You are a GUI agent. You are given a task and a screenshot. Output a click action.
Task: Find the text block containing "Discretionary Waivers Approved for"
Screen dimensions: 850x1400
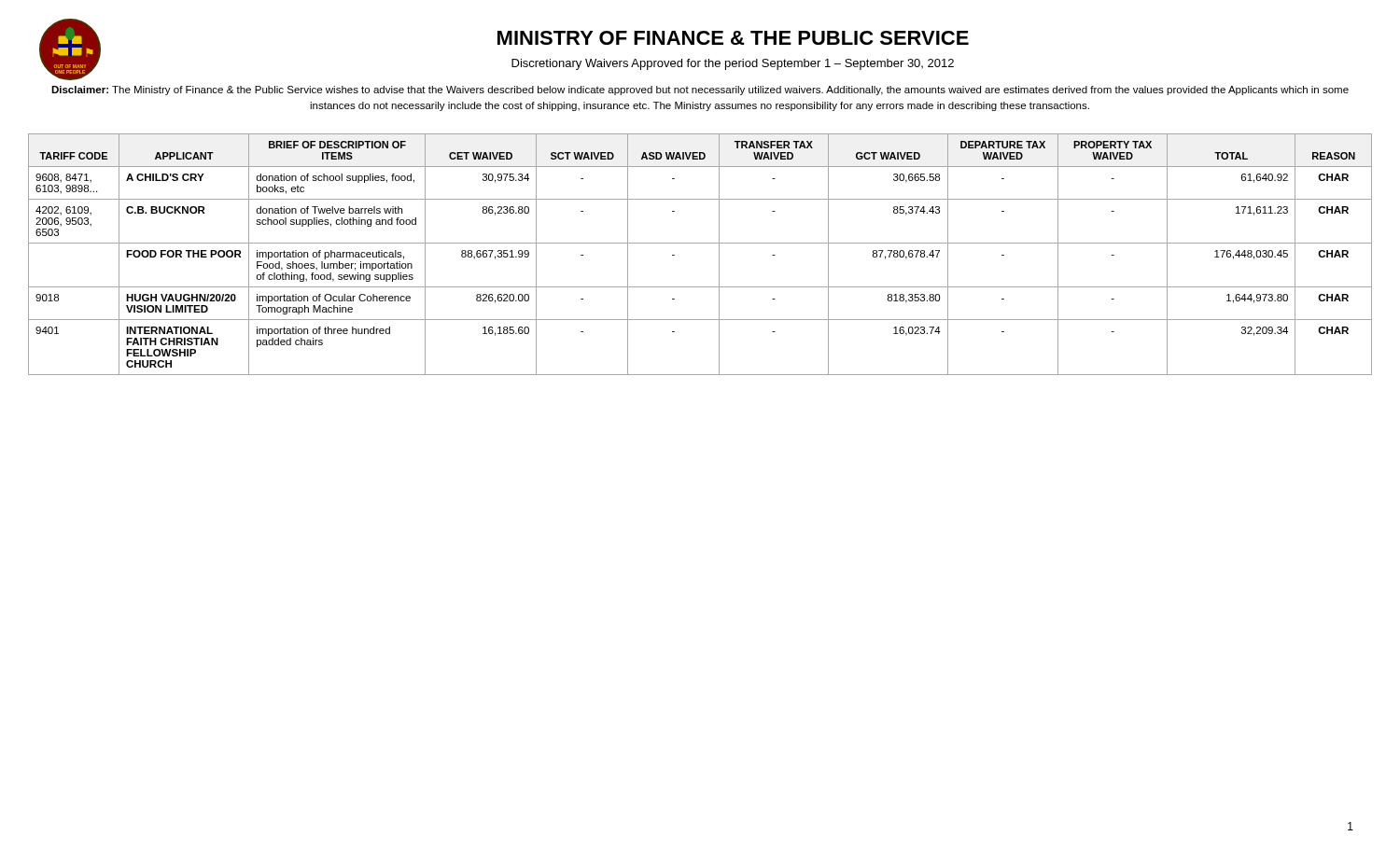[733, 63]
